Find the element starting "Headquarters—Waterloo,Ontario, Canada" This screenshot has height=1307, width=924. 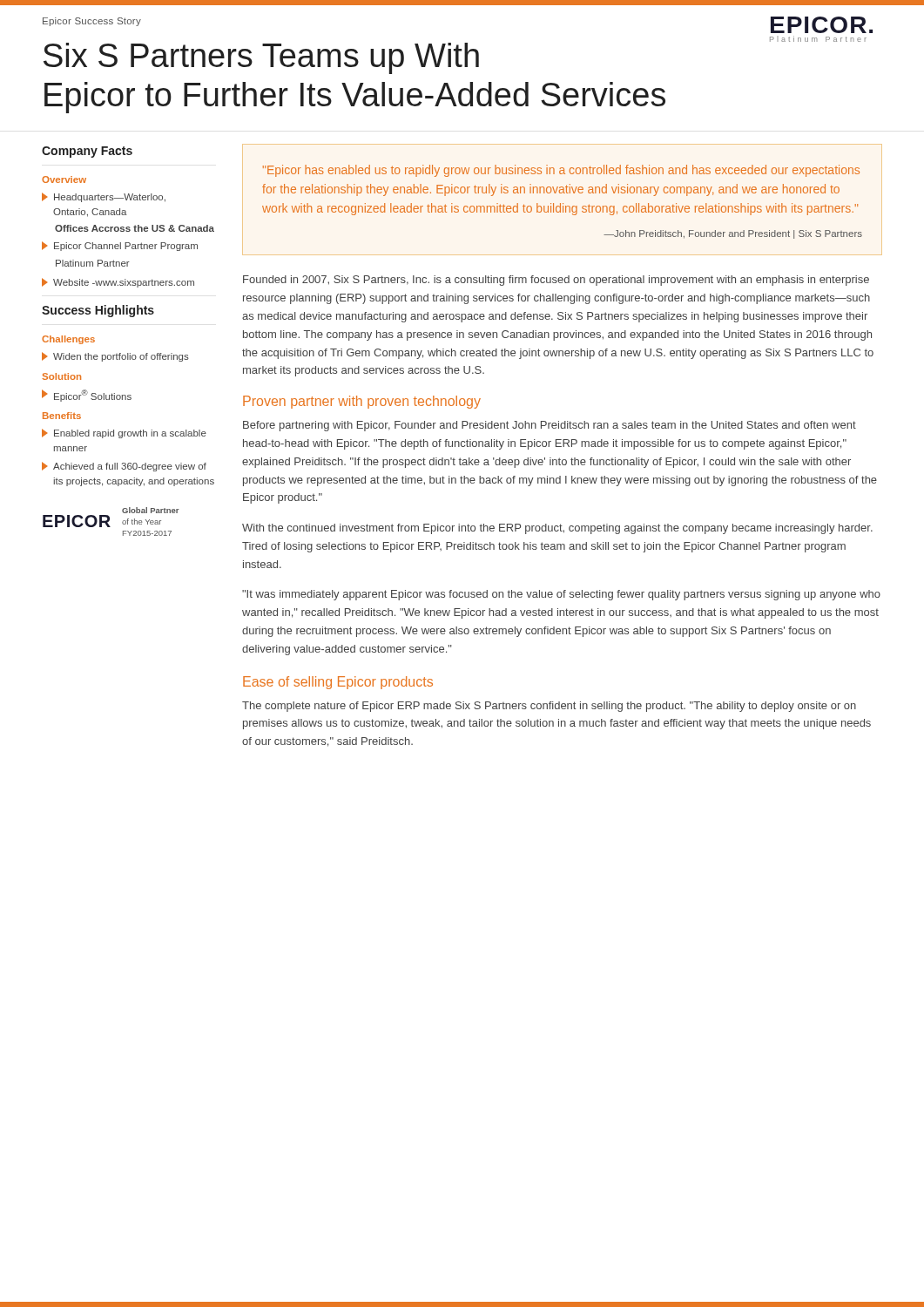point(104,204)
